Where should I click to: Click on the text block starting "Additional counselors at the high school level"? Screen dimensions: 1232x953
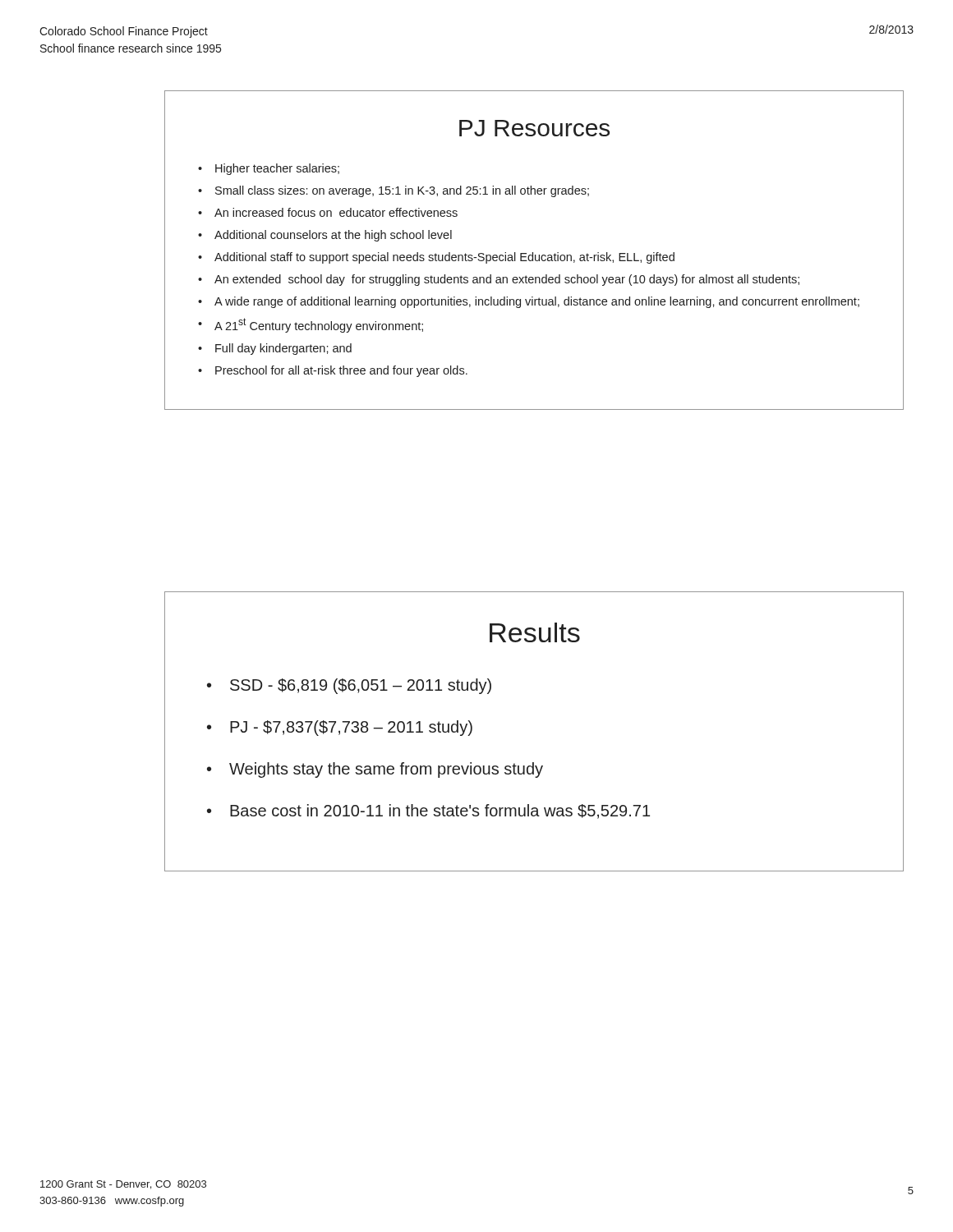(x=333, y=235)
